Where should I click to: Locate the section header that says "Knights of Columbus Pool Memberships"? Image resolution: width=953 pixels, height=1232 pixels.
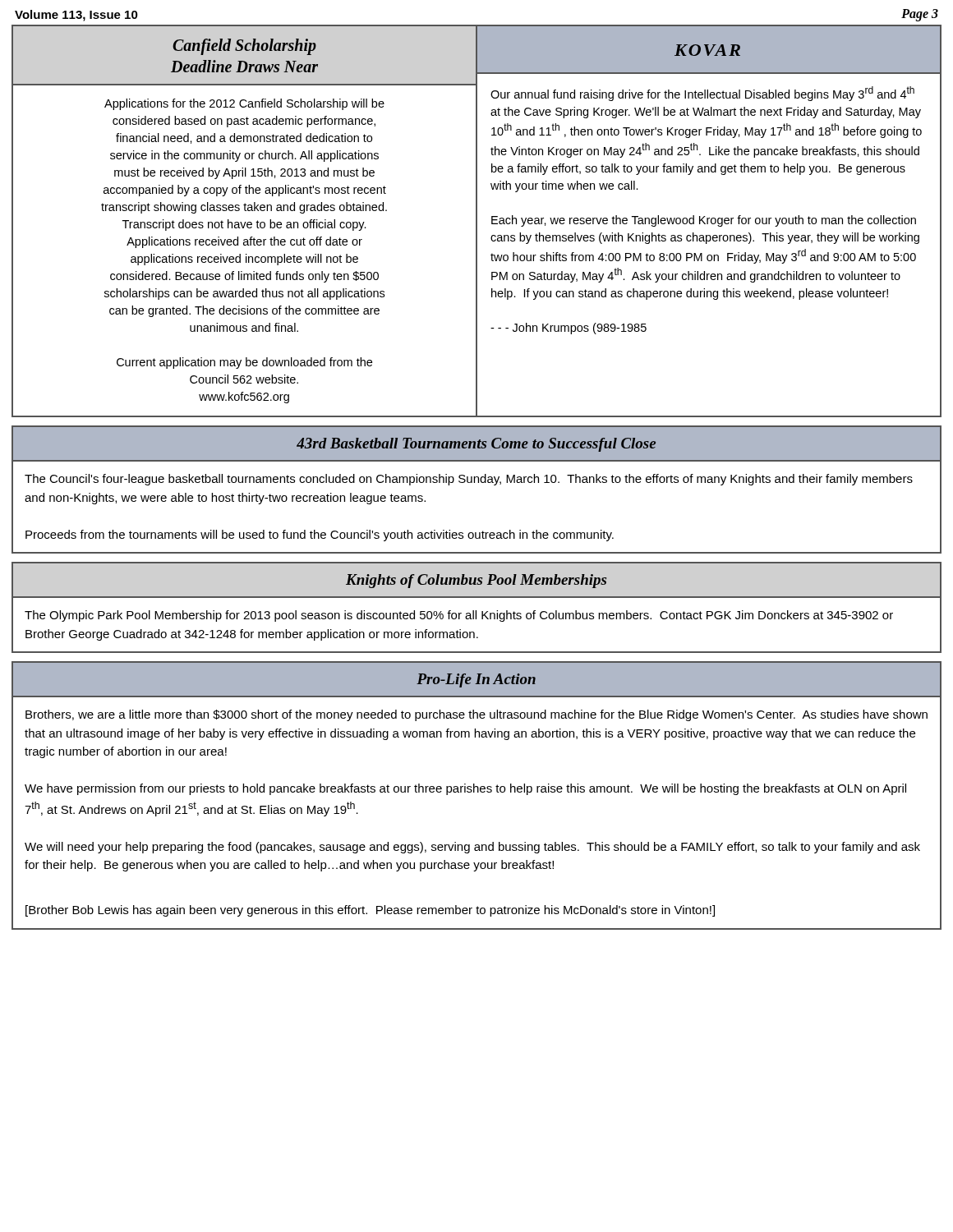476,580
